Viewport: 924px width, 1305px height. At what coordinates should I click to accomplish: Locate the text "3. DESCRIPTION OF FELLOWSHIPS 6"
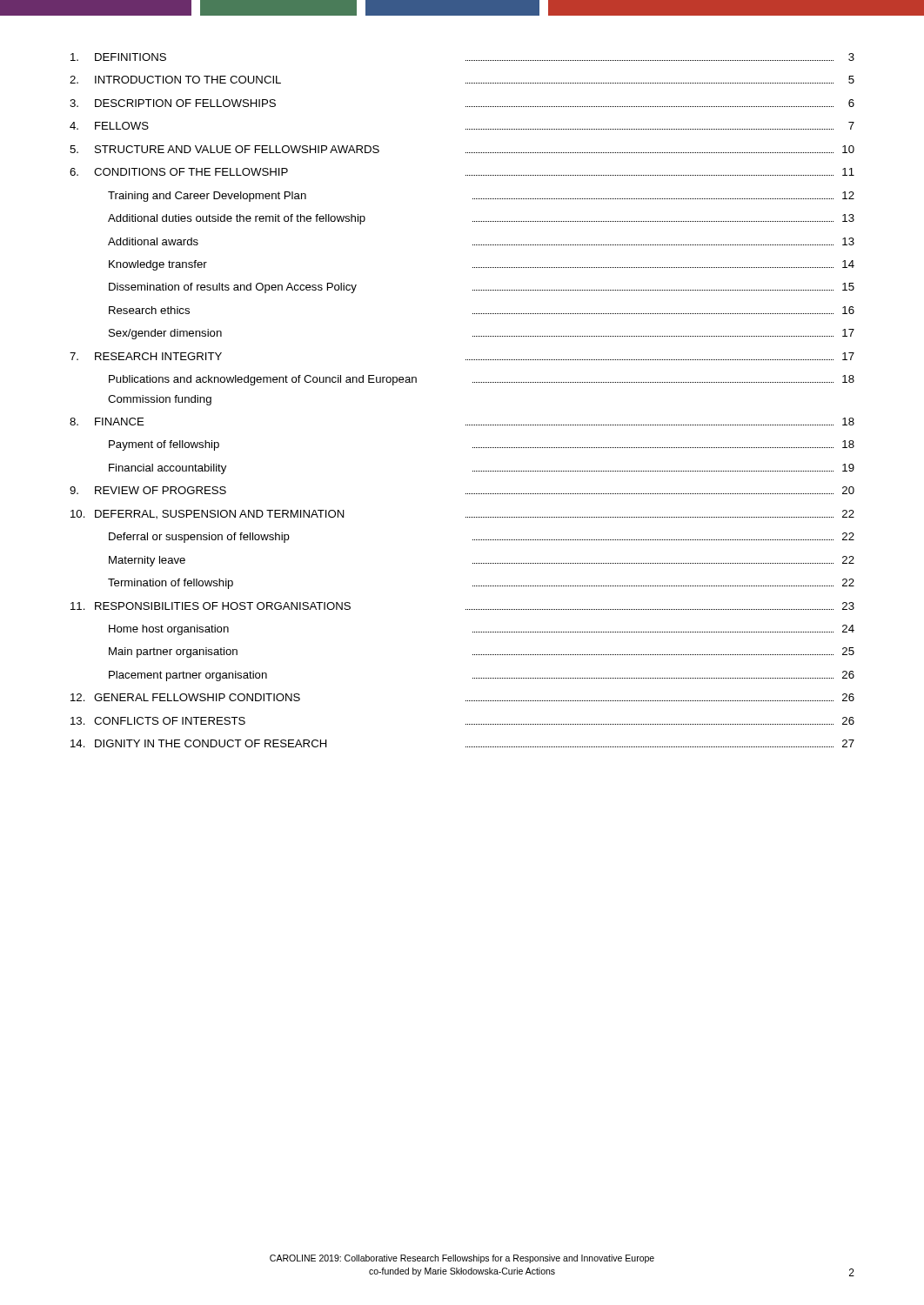[x=462, y=104]
